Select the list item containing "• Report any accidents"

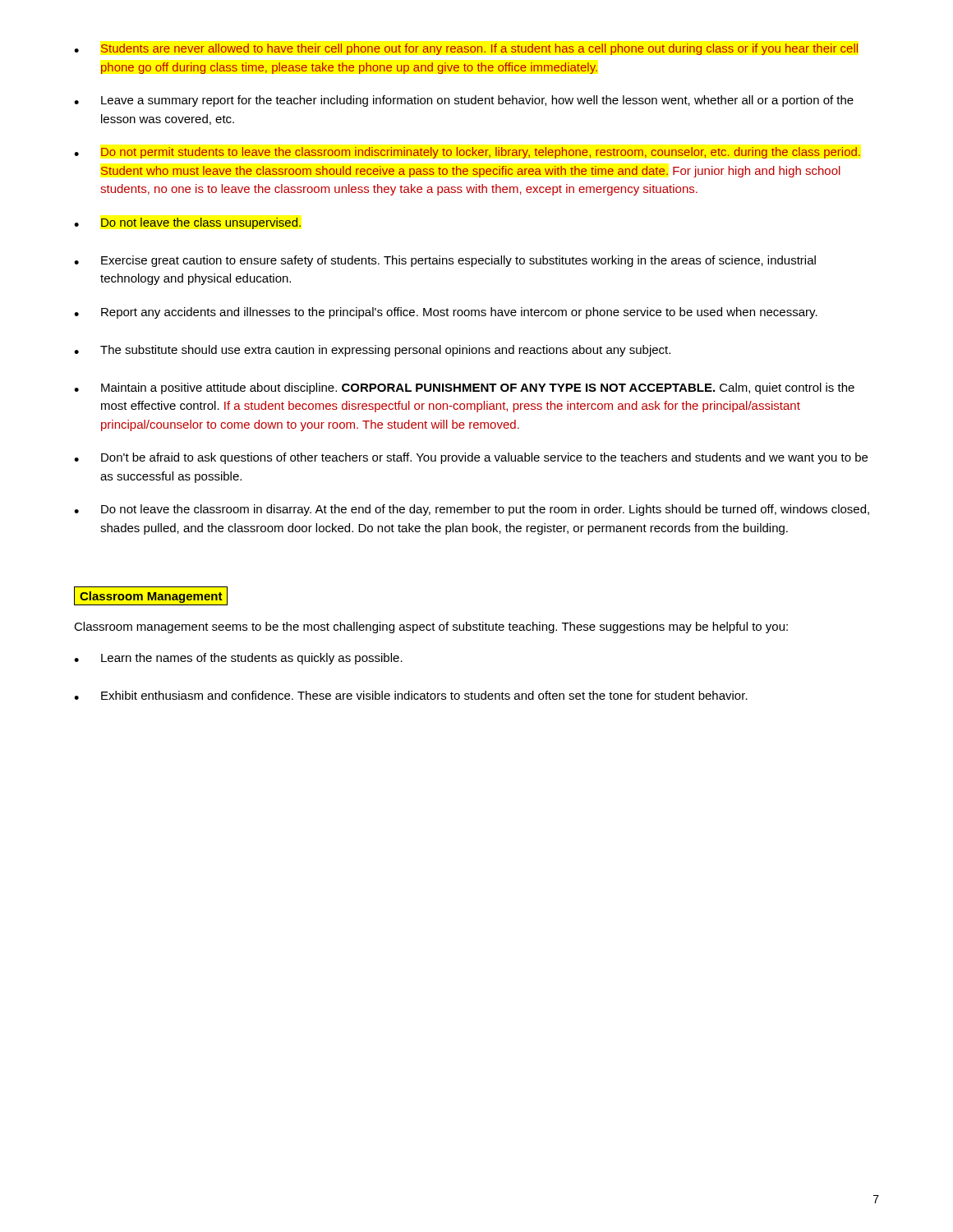tap(476, 314)
